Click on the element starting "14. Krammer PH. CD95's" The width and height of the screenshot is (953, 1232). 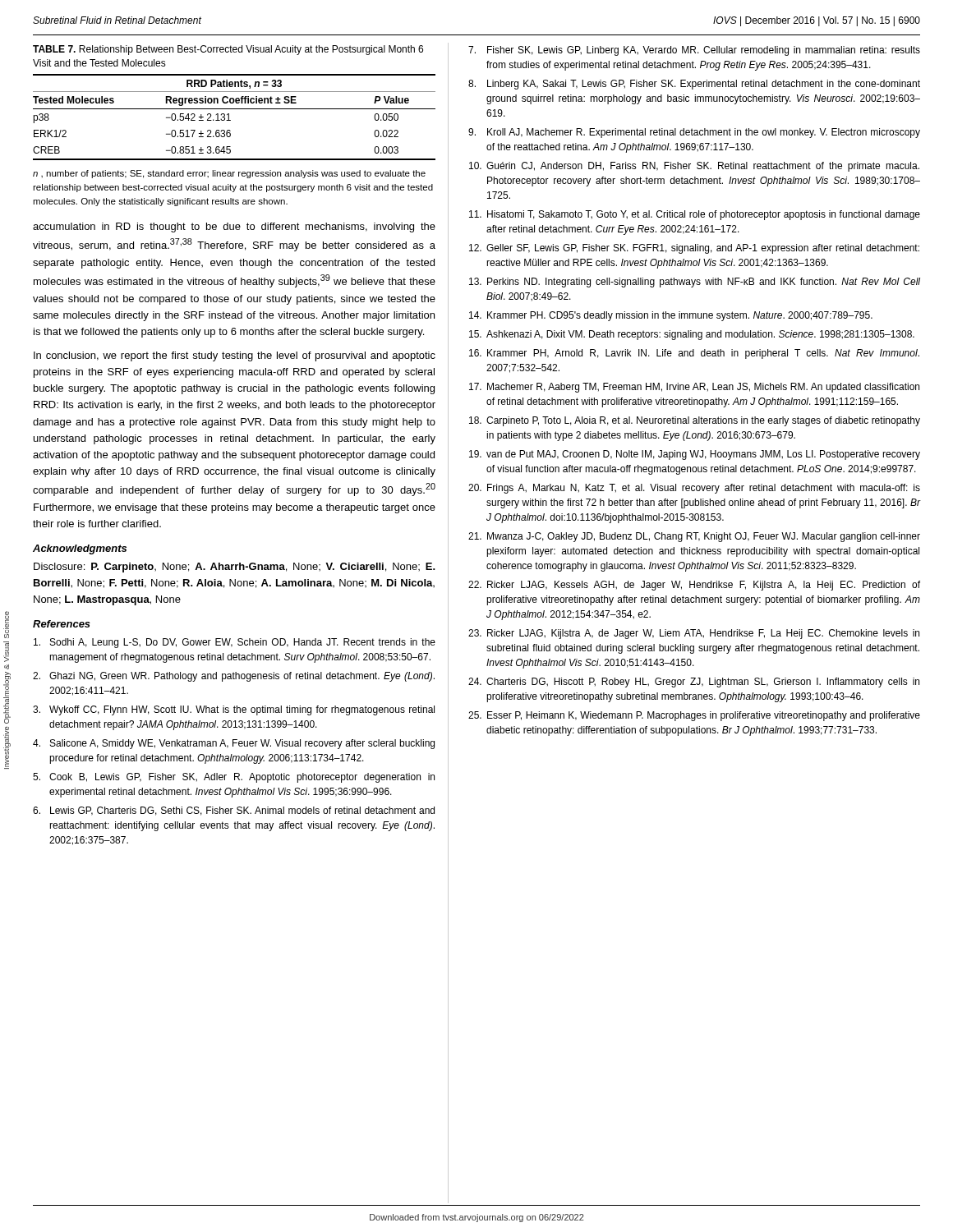click(x=671, y=315)
